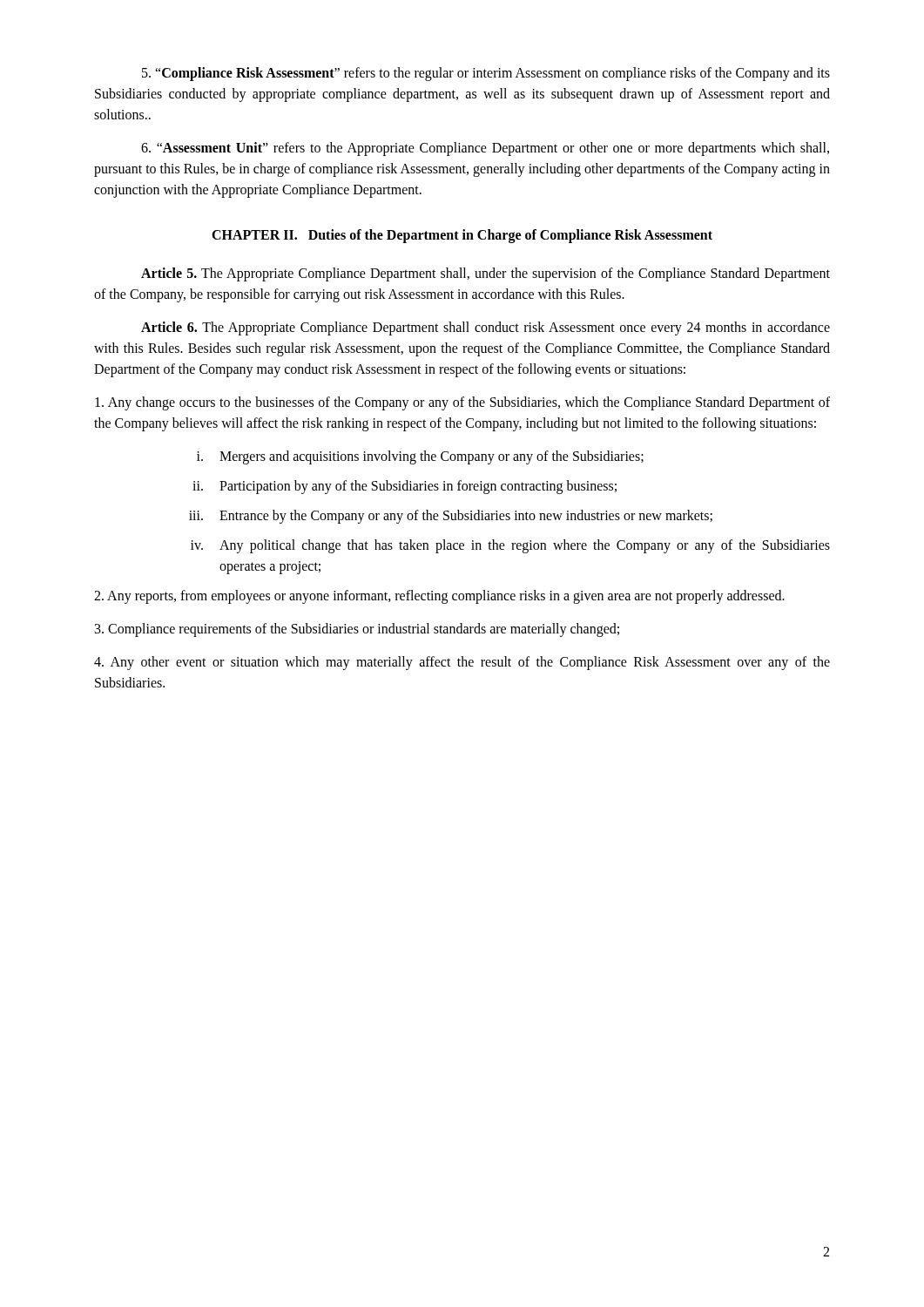Select the text block starting "iii. Entrance by the Company or any"

pos(462,516)
